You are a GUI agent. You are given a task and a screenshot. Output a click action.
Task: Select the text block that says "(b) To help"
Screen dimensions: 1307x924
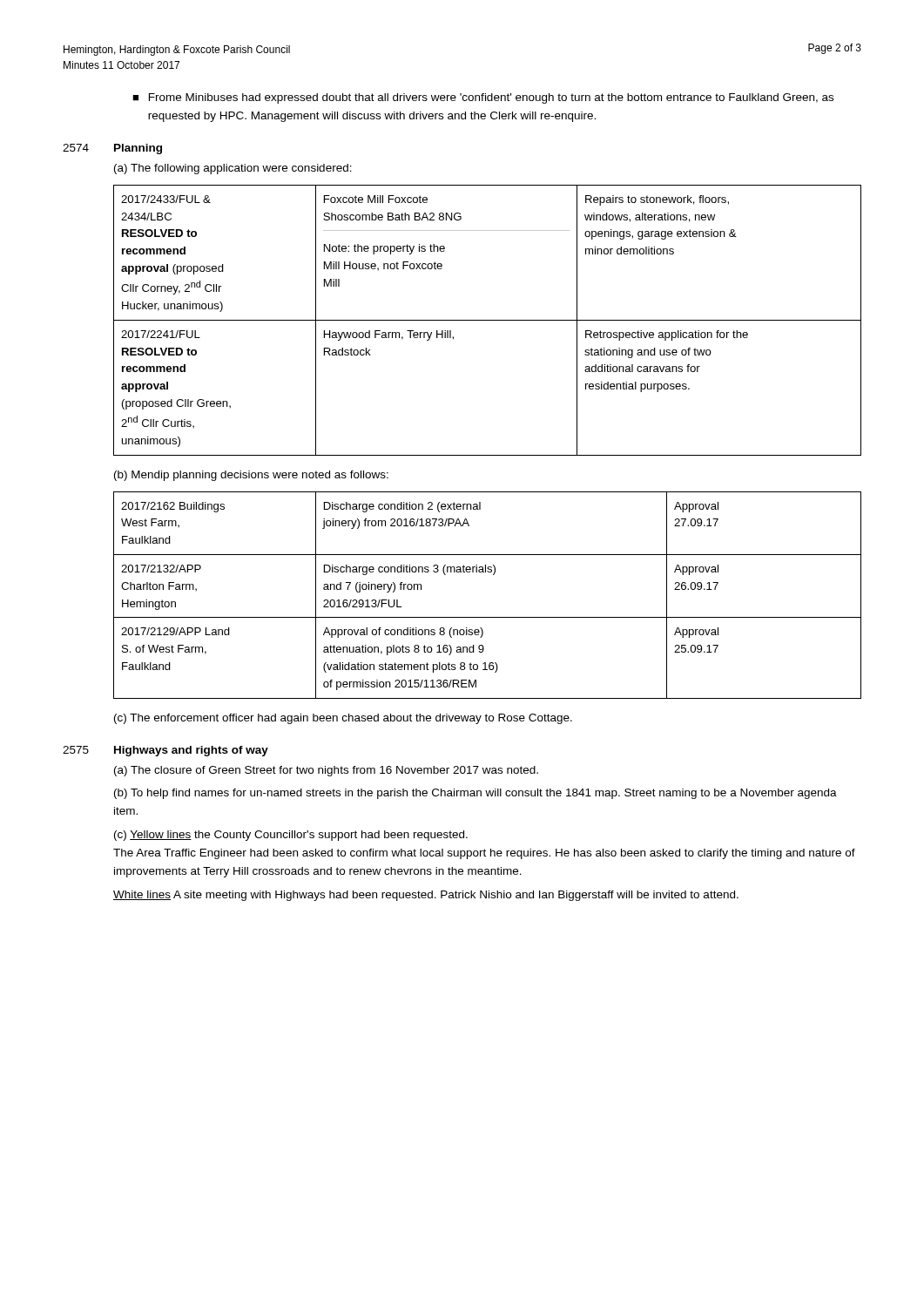tap(475, 802)
